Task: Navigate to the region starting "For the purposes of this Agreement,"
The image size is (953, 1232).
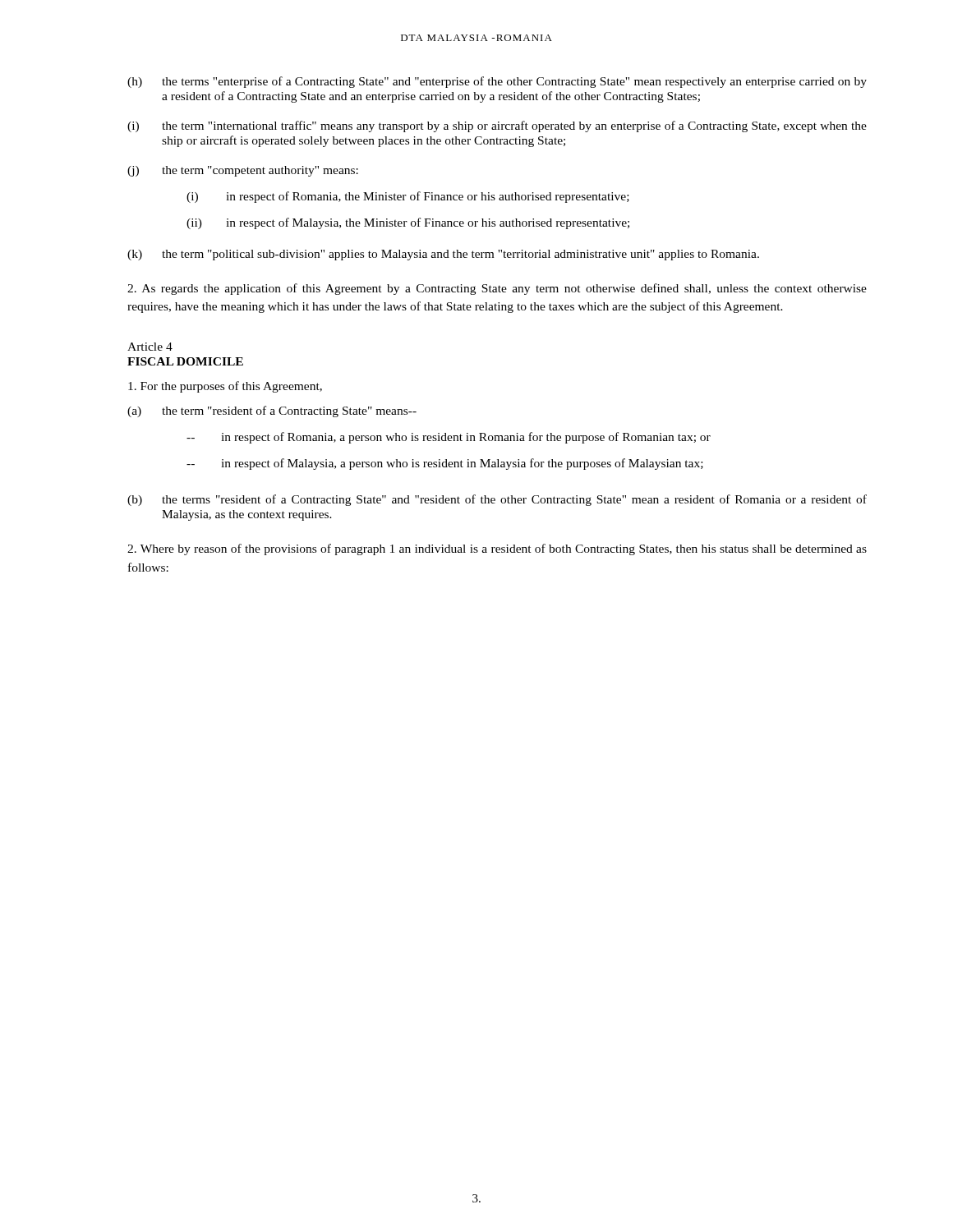Action: 225,386
